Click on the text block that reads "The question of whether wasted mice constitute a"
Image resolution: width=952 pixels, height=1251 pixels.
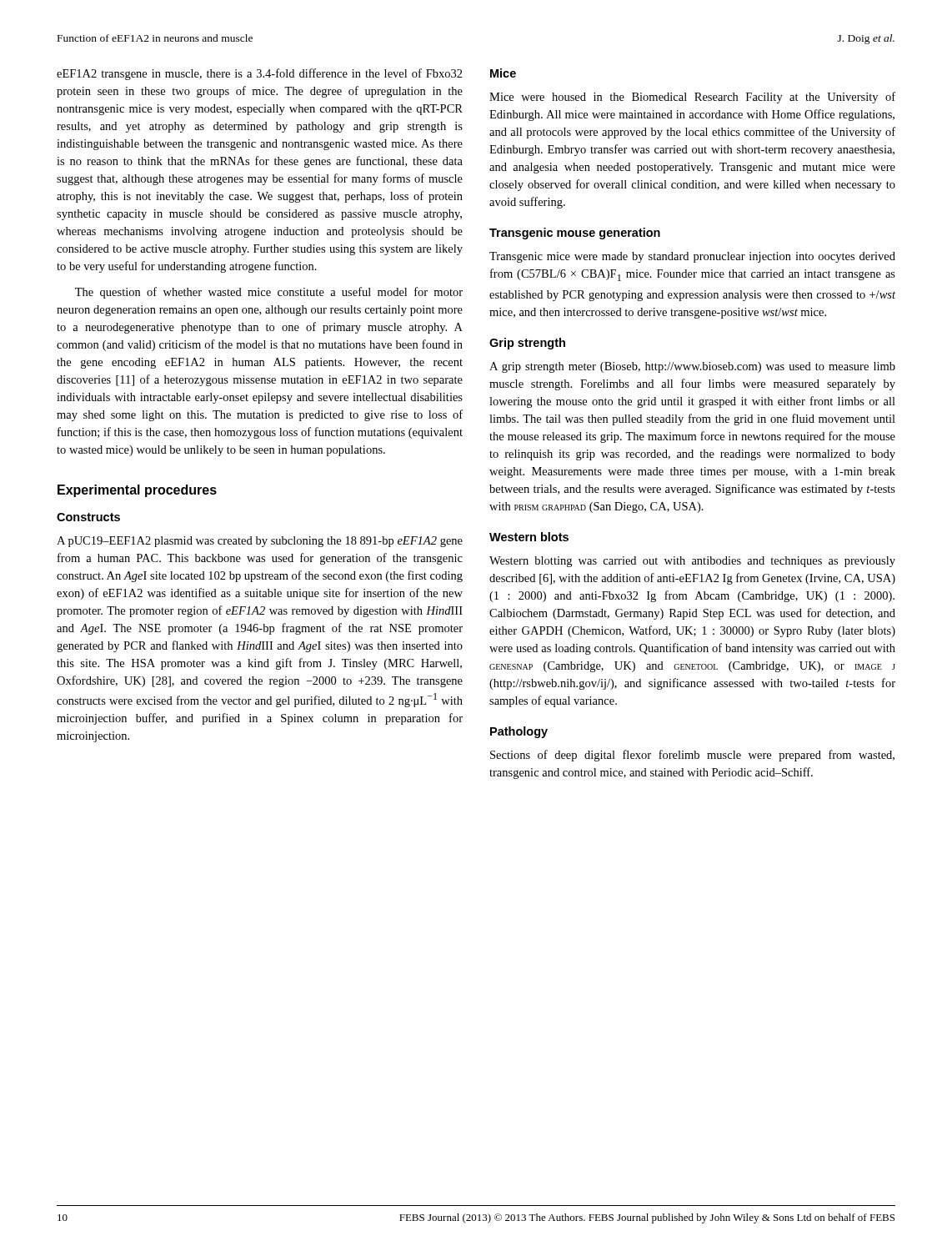[x=260, y=371]
